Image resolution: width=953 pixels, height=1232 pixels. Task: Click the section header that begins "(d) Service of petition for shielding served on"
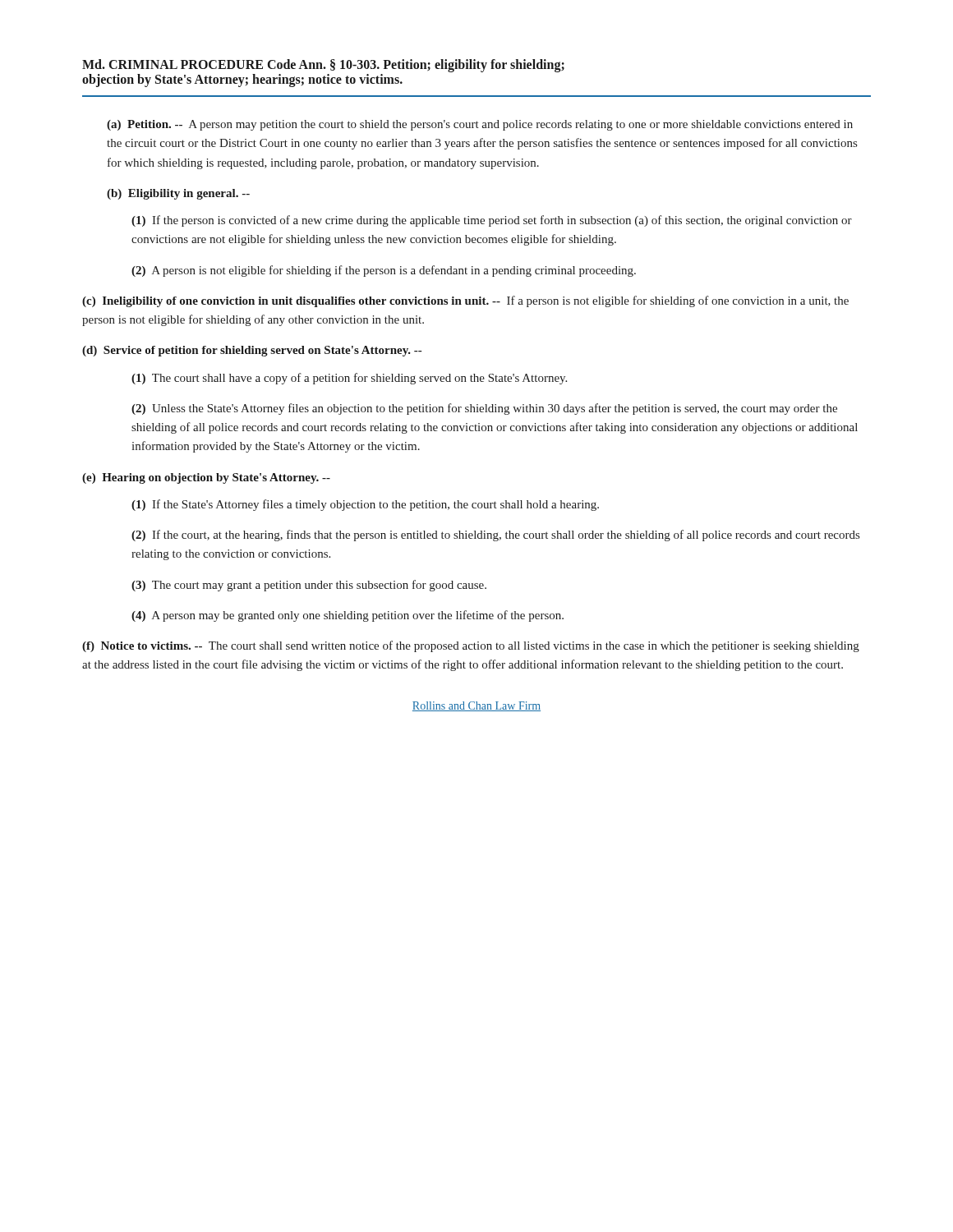pyautogui.click(x=252, y=350)
